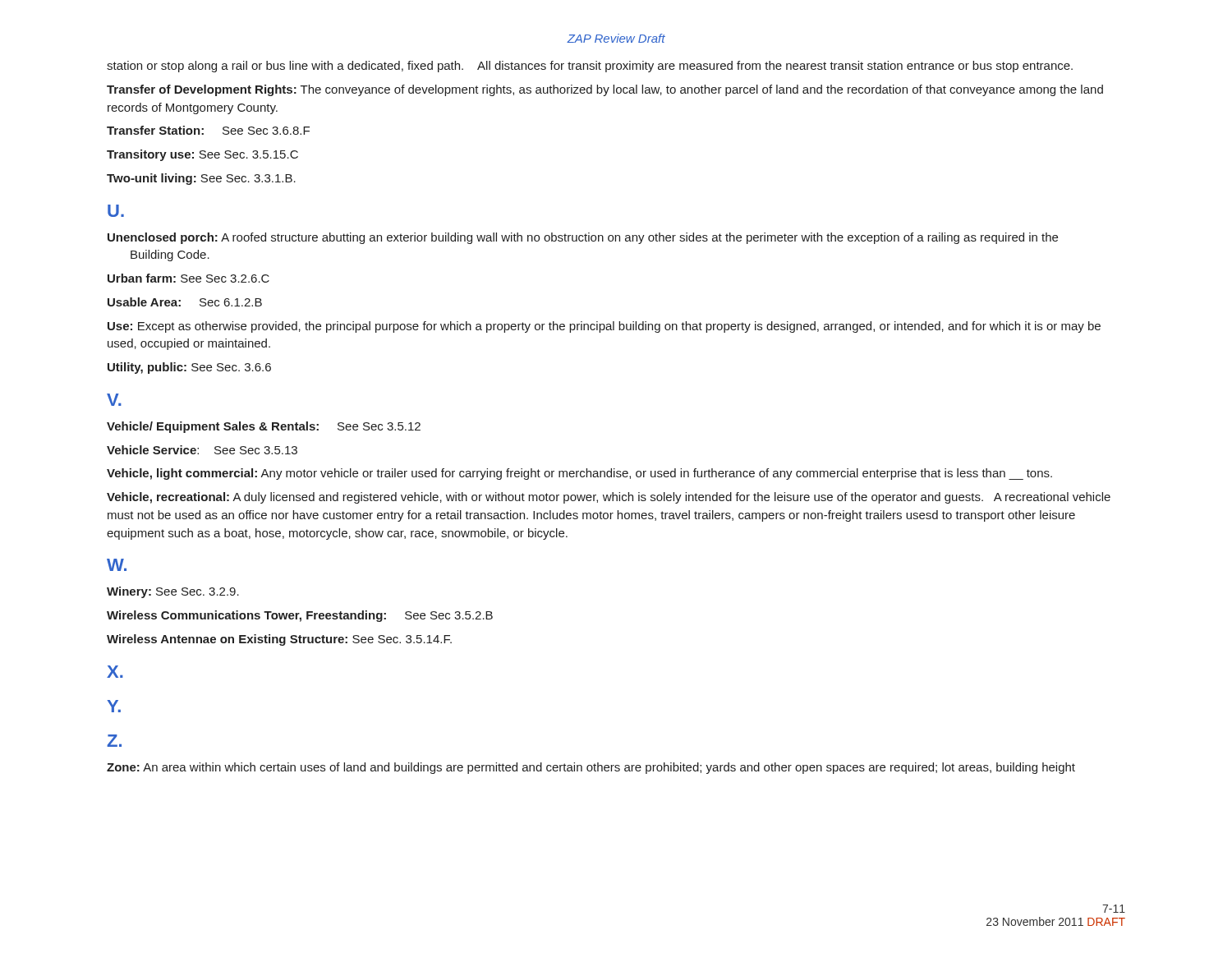Screen dimensions: 953x1232
Task: Find the text block that reads "Unenclosed porch: A roofed"
Action: (583, 246)
